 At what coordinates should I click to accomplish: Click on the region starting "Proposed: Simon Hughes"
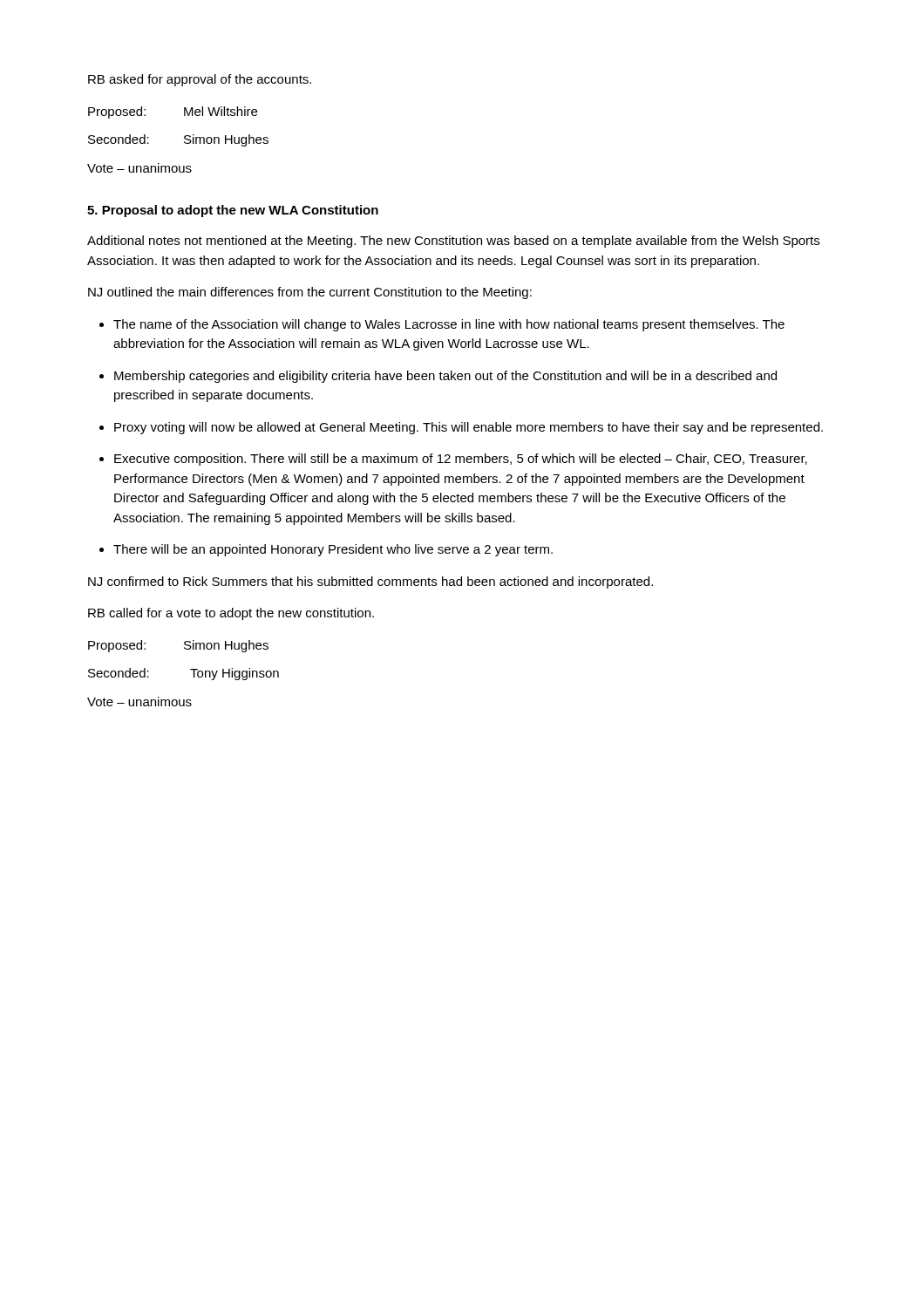pyautogui.click(x=122, y=646)
